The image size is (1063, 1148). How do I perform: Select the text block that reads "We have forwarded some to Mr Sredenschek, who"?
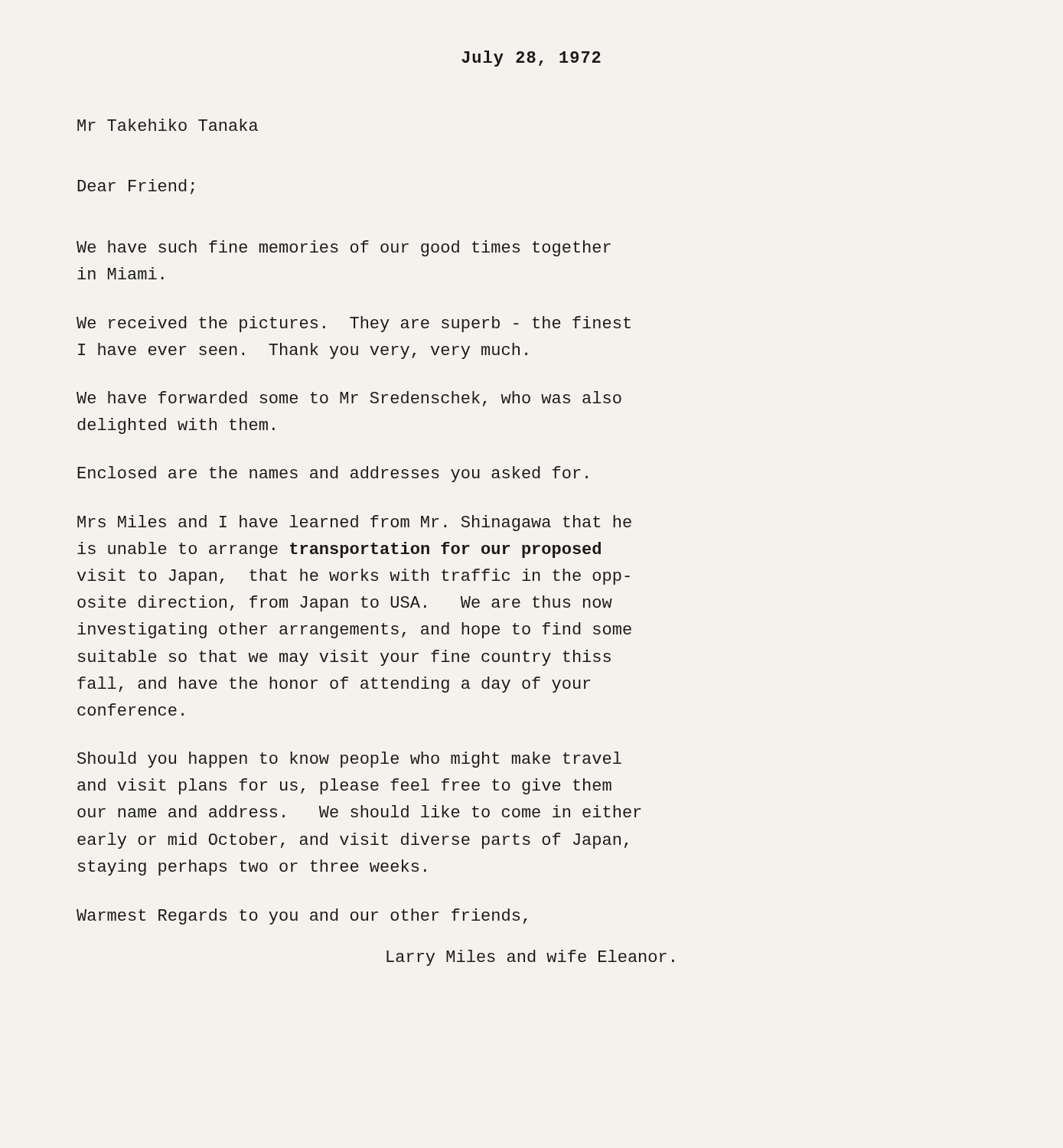(349, 413)
